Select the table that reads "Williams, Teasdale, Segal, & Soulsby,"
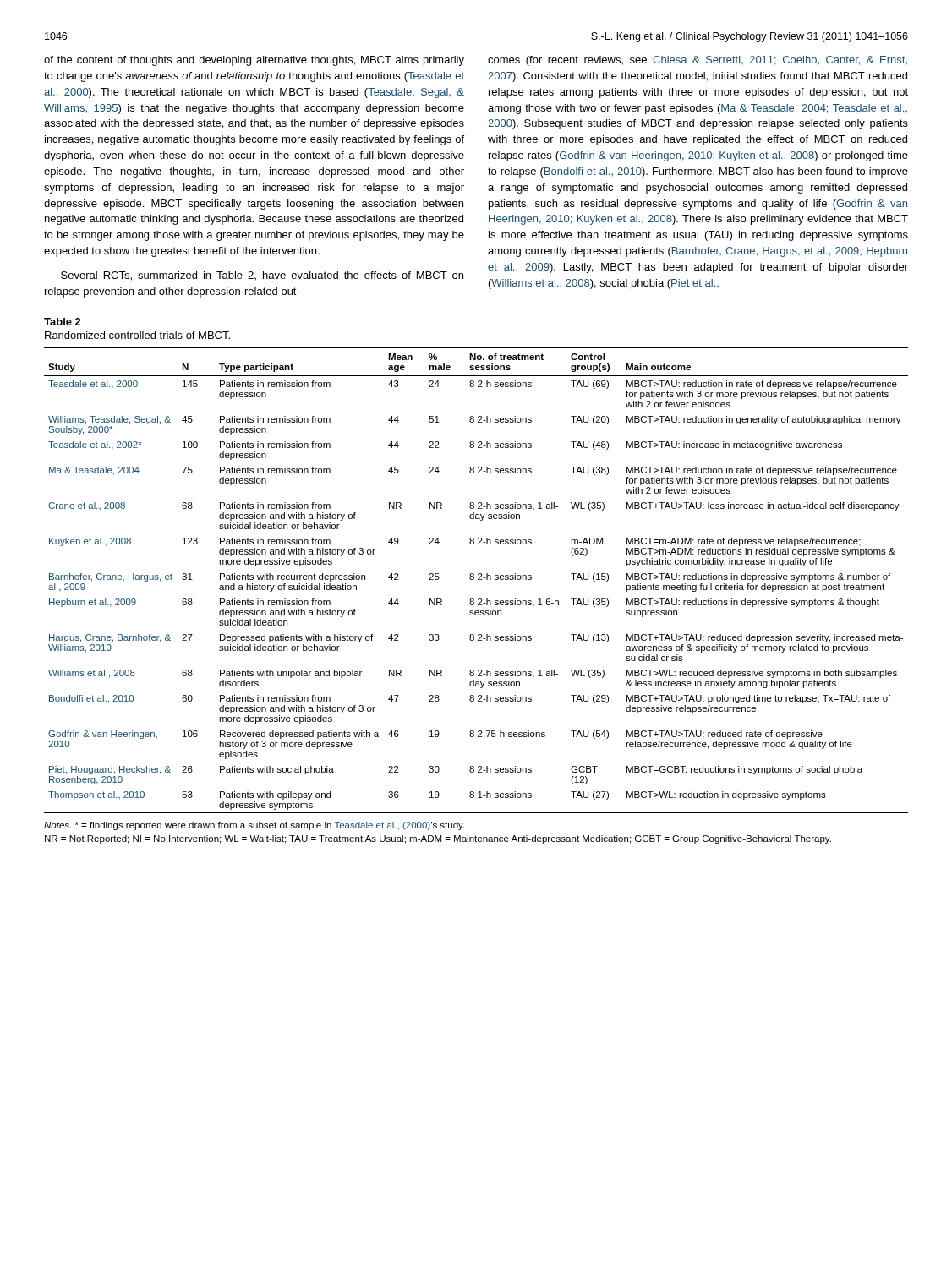The width and height of the screenshot is (952, 1268). click(x=476, y=580)
